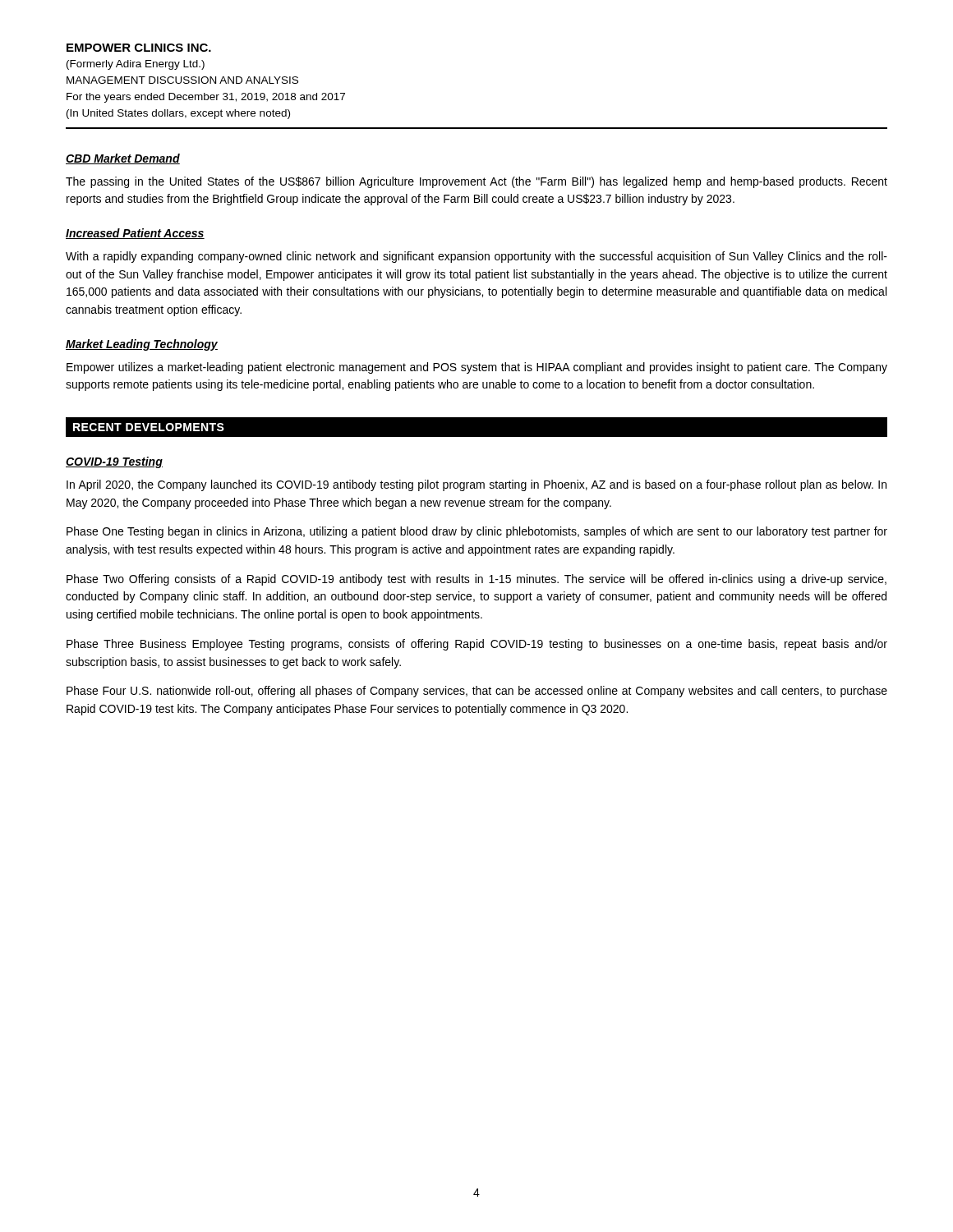The height and width of the screenshot is (1232, 953).
Task: Point to the region starting "The passing in"
Action: (476, 190)
